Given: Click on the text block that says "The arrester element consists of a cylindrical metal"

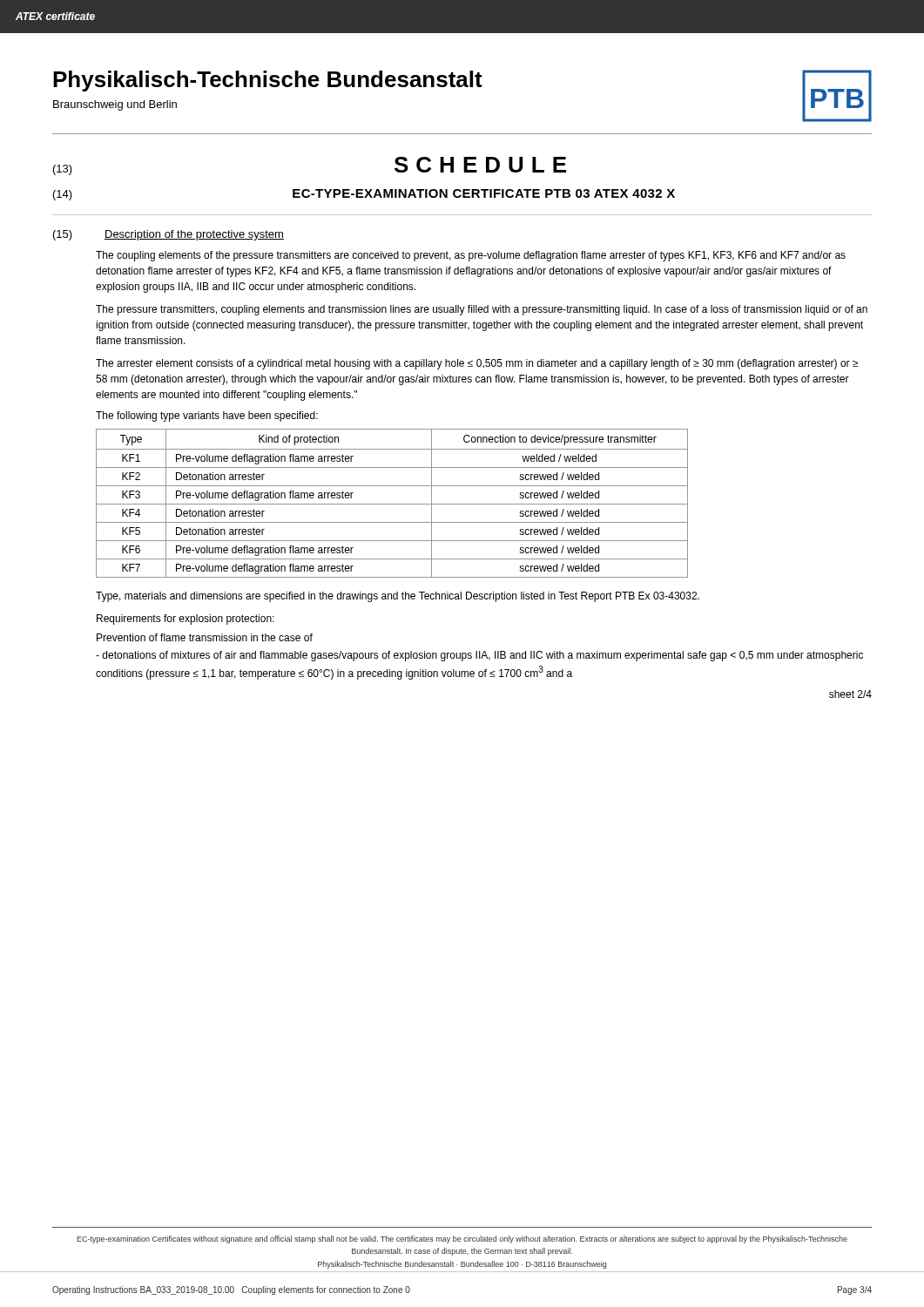Looking at the screenshot, I should (477, 379).
